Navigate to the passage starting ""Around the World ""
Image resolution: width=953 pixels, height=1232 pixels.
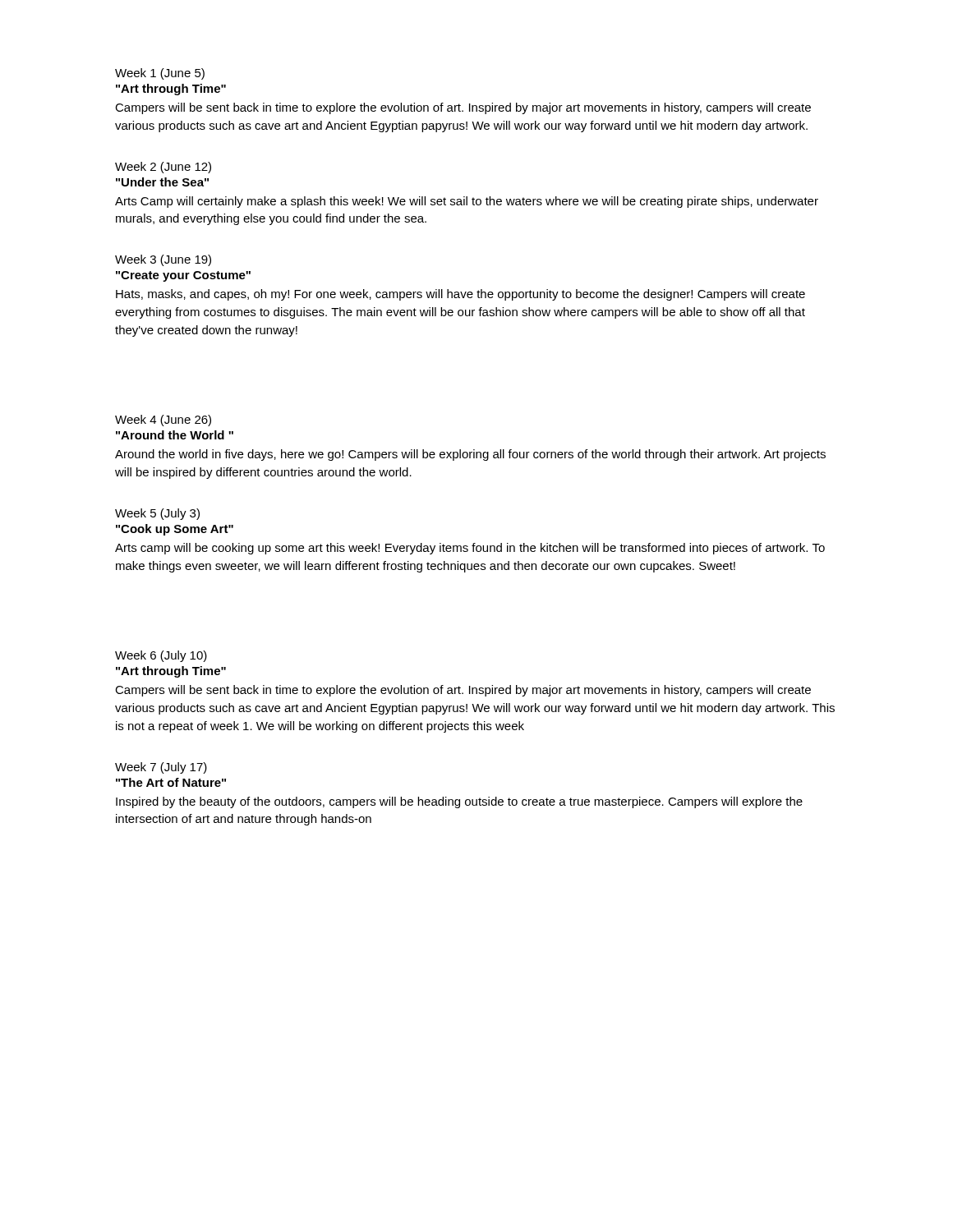(x=174, y=435)
